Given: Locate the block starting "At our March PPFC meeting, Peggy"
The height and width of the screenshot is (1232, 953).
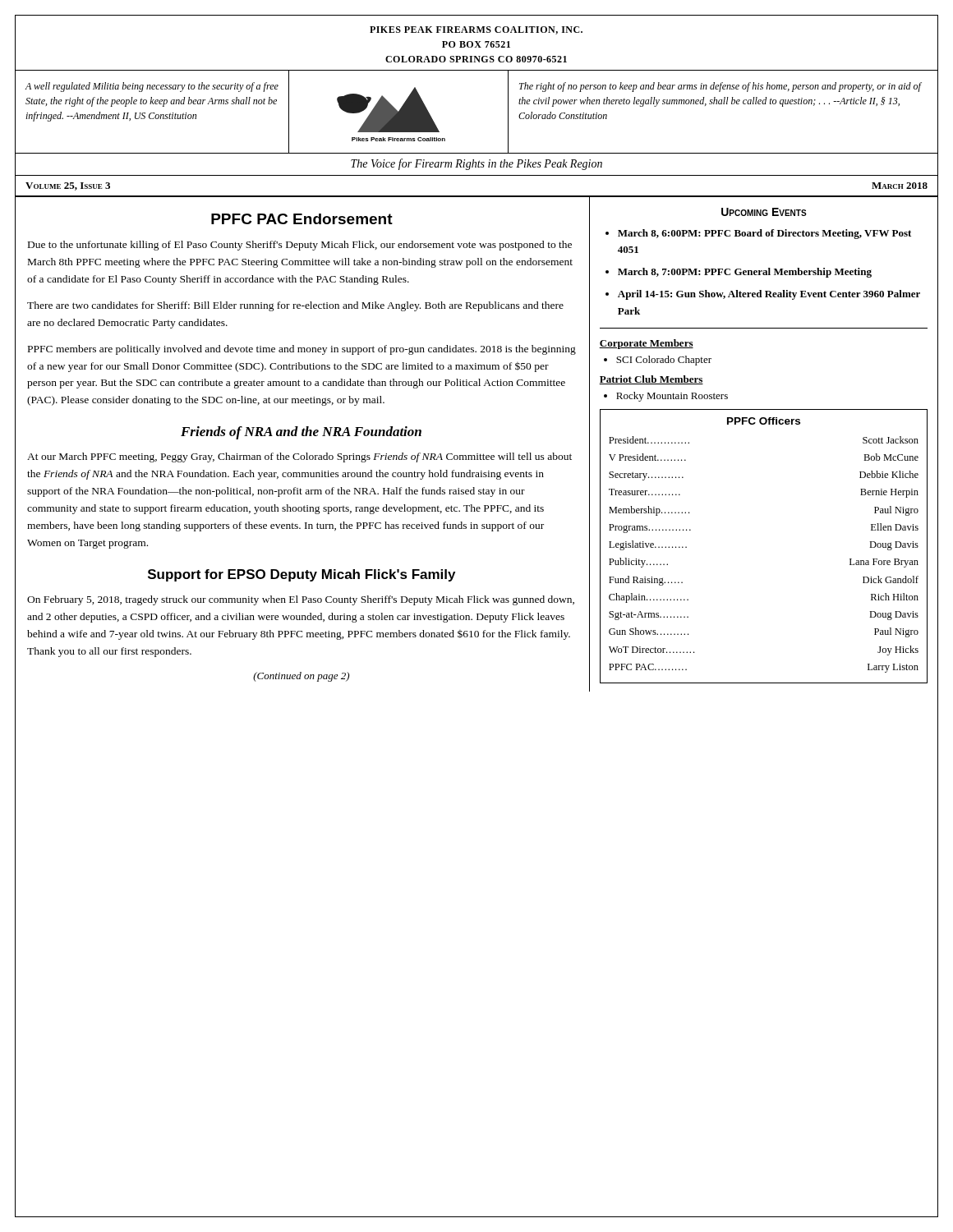Looking at the screenshot, I should point(300,499).
